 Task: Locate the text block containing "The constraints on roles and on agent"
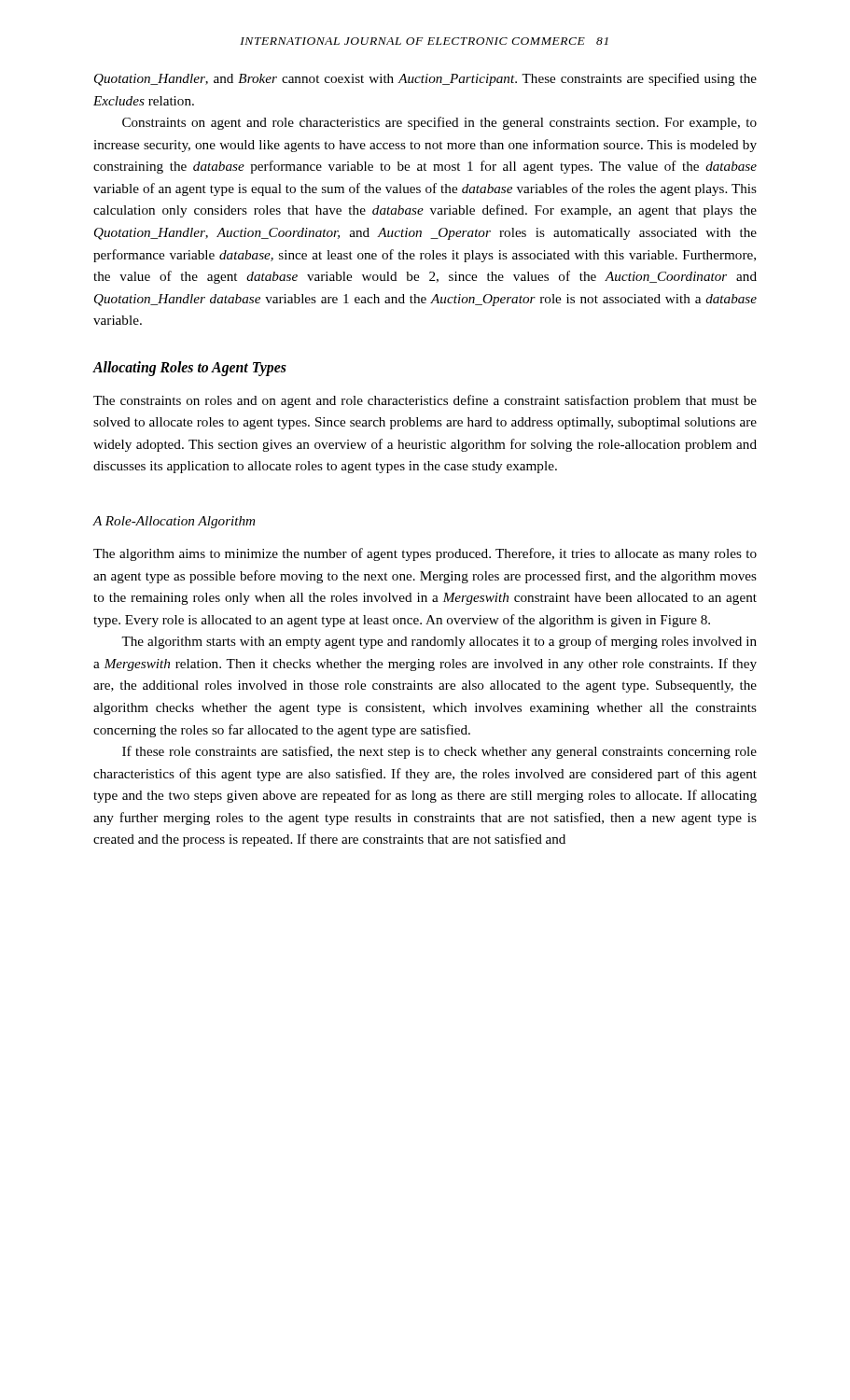425,433
